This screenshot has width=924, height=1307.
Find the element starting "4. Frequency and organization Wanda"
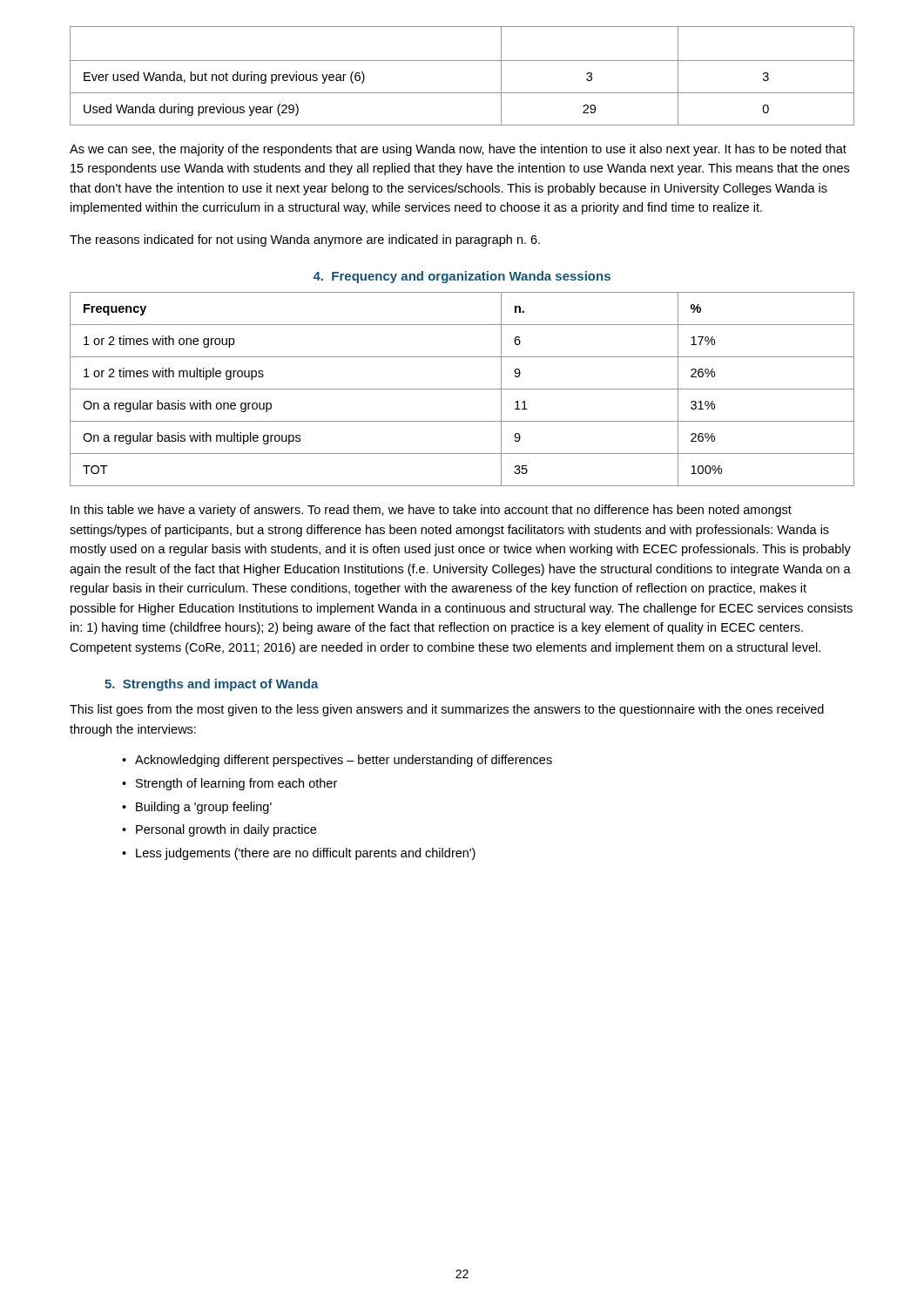click(x=462, y=276)
